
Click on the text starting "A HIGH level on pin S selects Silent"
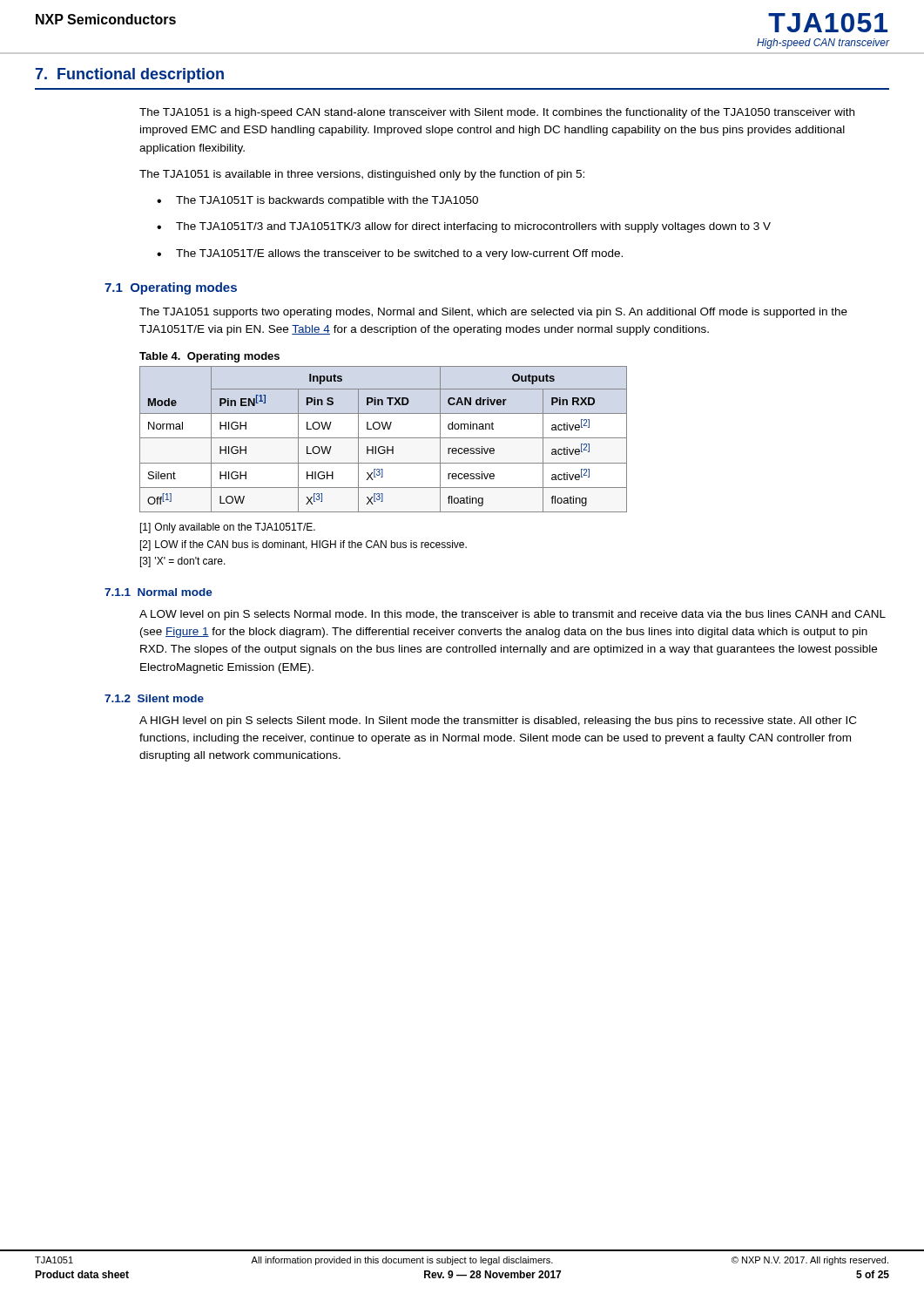[498, 738]
